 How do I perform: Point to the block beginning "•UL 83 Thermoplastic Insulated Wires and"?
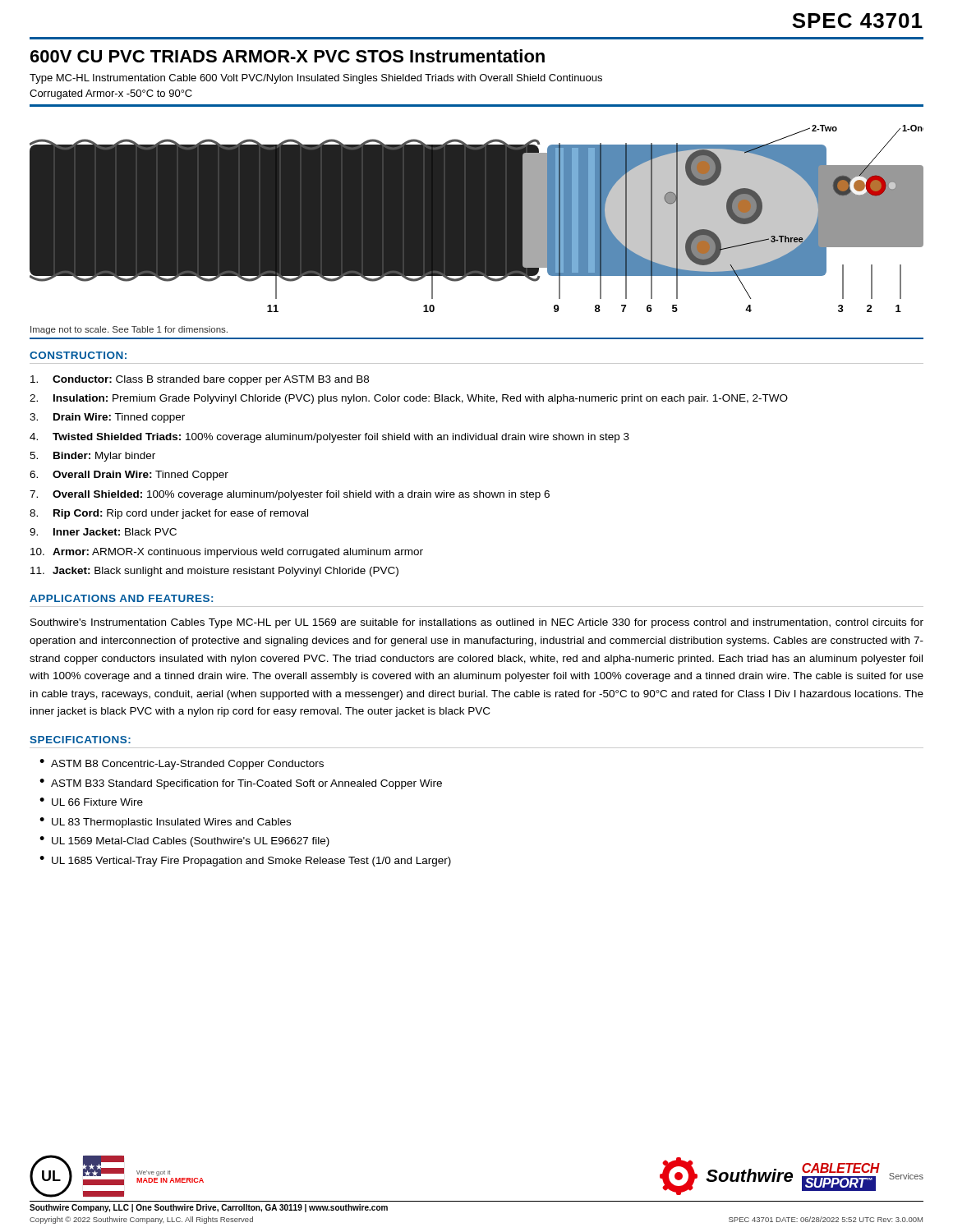pos(165,822)
